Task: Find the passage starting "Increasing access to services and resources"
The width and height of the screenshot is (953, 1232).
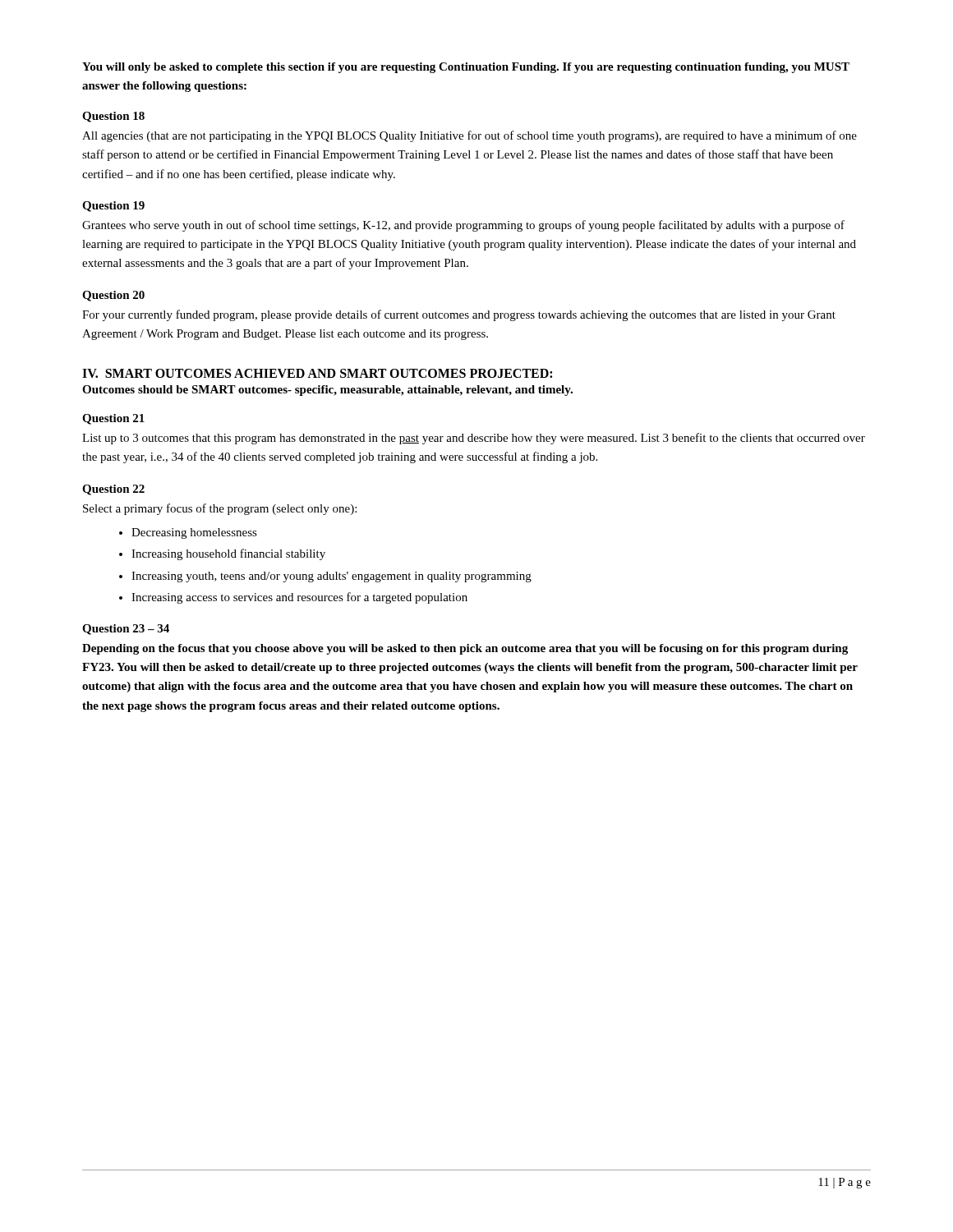Action: click(x=299, y=597)
